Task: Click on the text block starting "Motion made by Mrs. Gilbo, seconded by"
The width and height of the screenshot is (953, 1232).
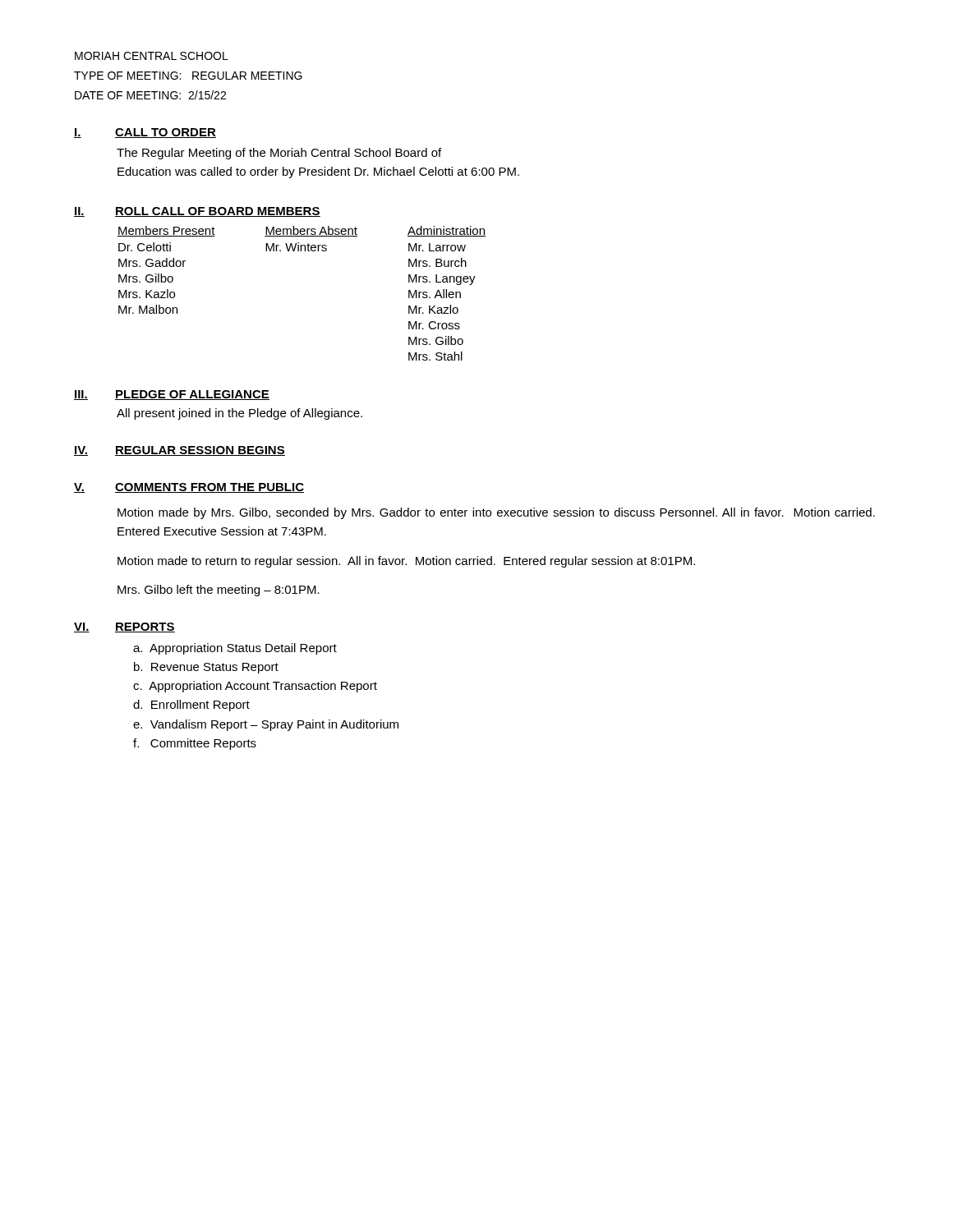Action: (x=498, y=521)
